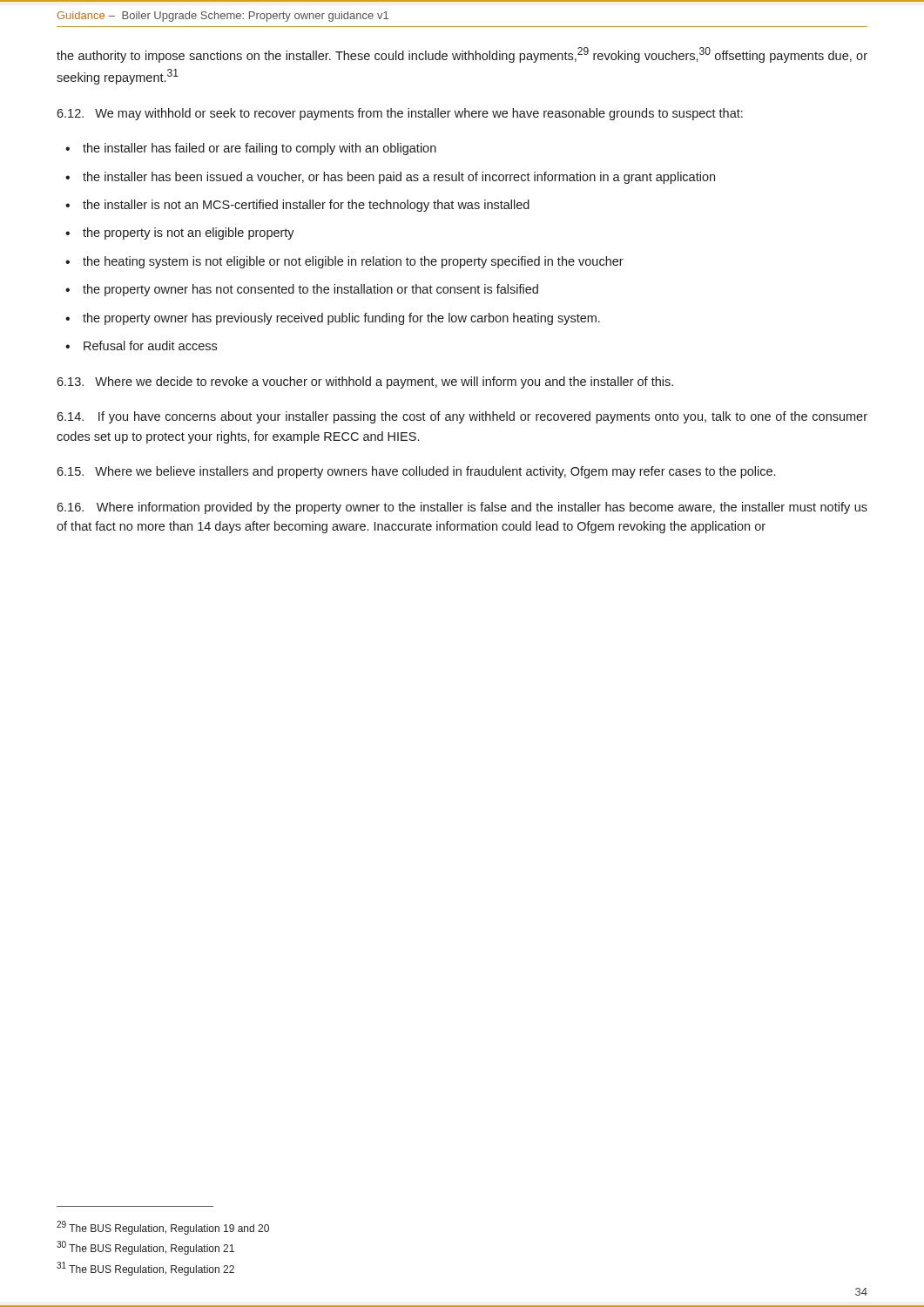Navigate to the element starting "the installer has failed"
This screenshot has height=1307, width=924.
point(251,149)
